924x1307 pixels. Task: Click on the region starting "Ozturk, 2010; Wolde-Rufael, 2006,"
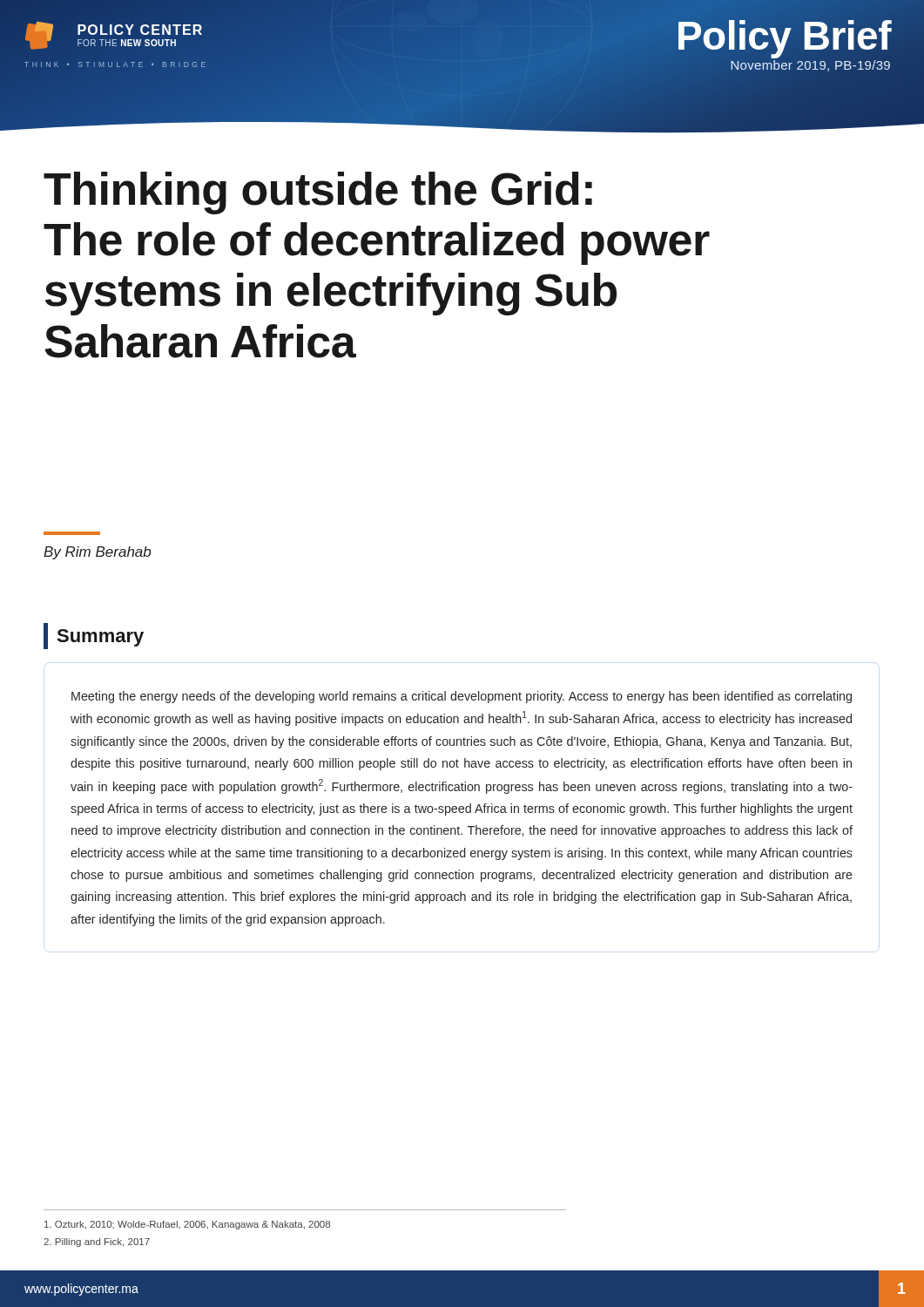(x=305, y=1233)
